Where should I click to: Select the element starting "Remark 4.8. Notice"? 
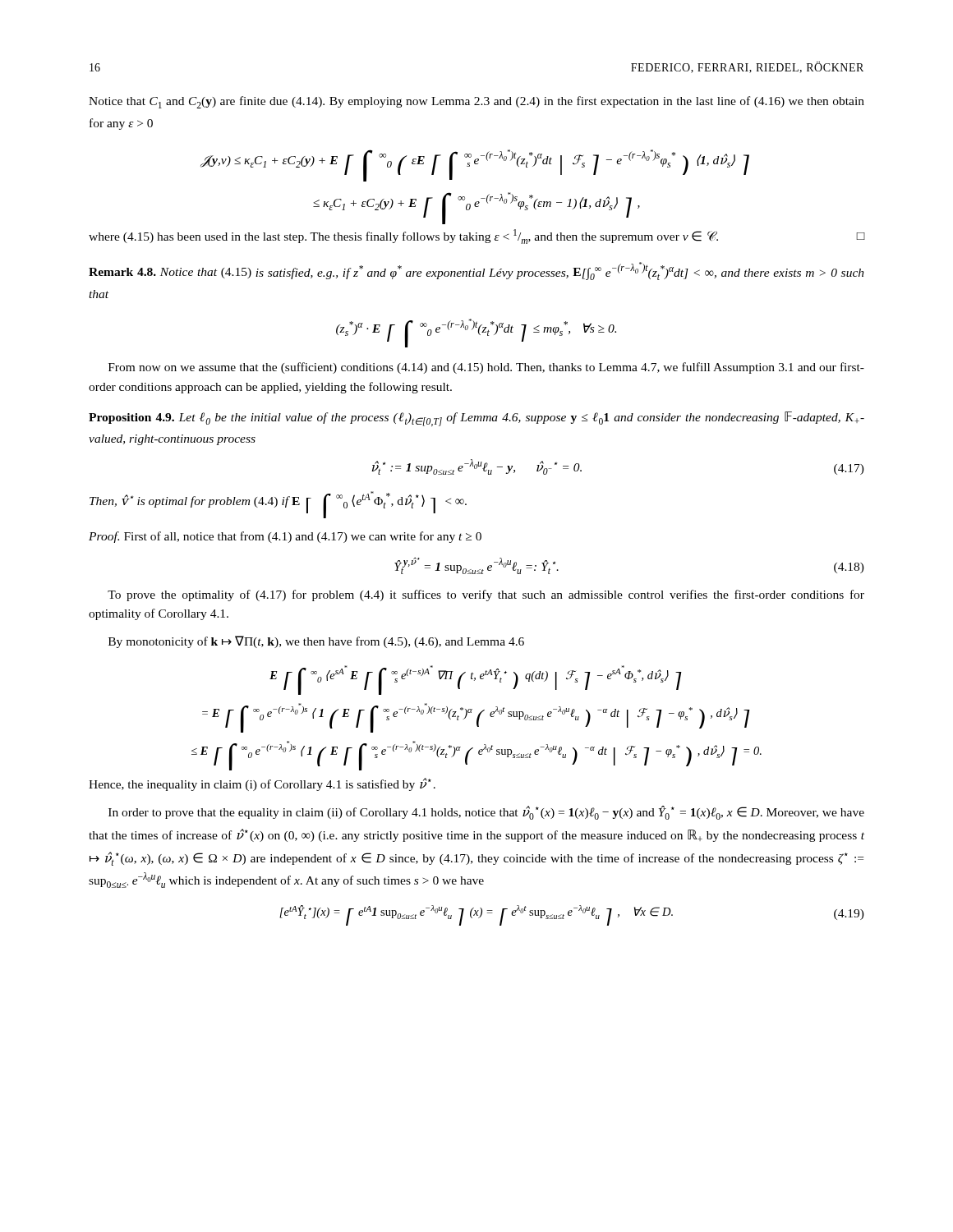476,282
